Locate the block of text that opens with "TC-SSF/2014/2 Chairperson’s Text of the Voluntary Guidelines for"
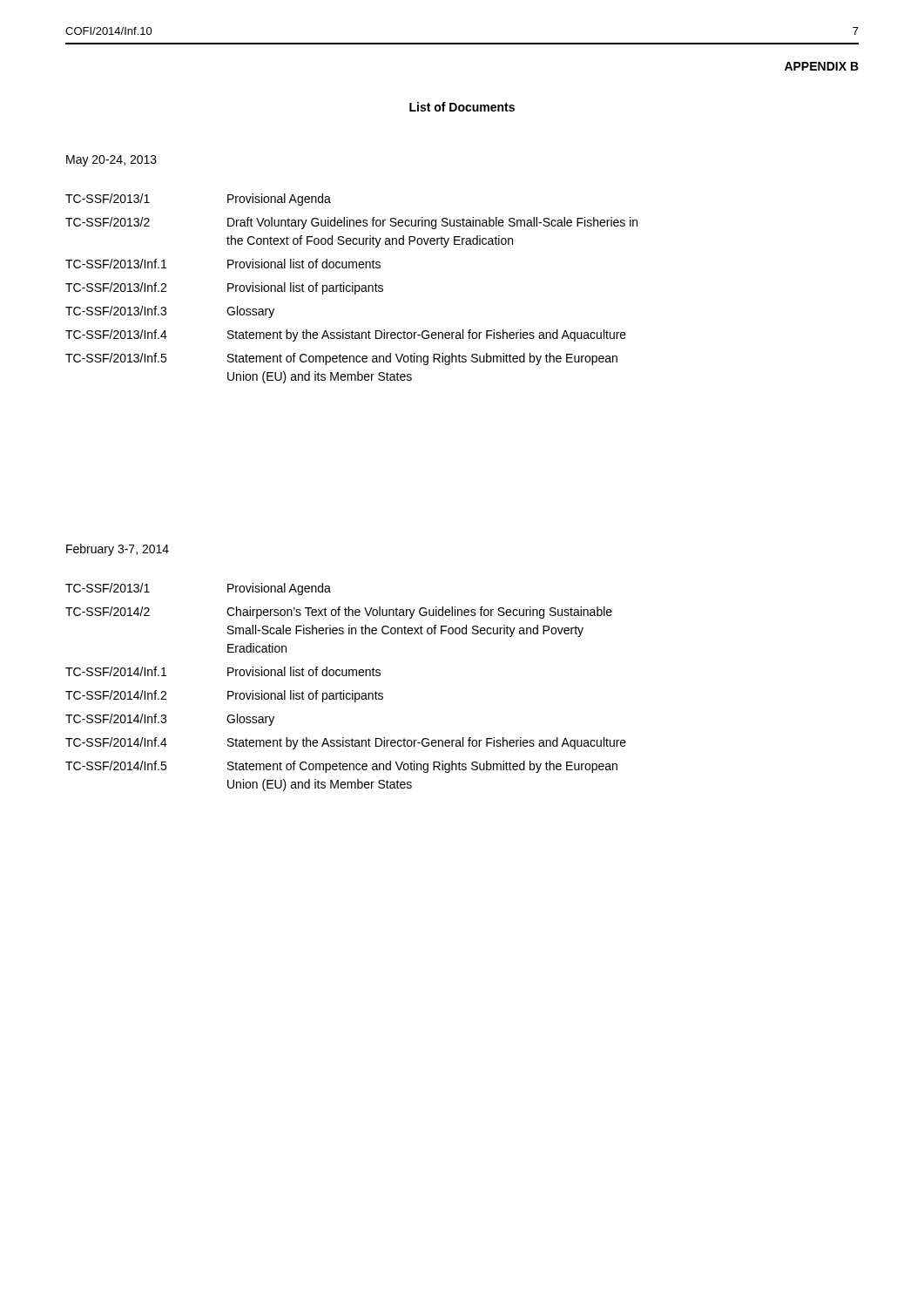This screenshot has height=1307, width=924. (x=462, y=630)
